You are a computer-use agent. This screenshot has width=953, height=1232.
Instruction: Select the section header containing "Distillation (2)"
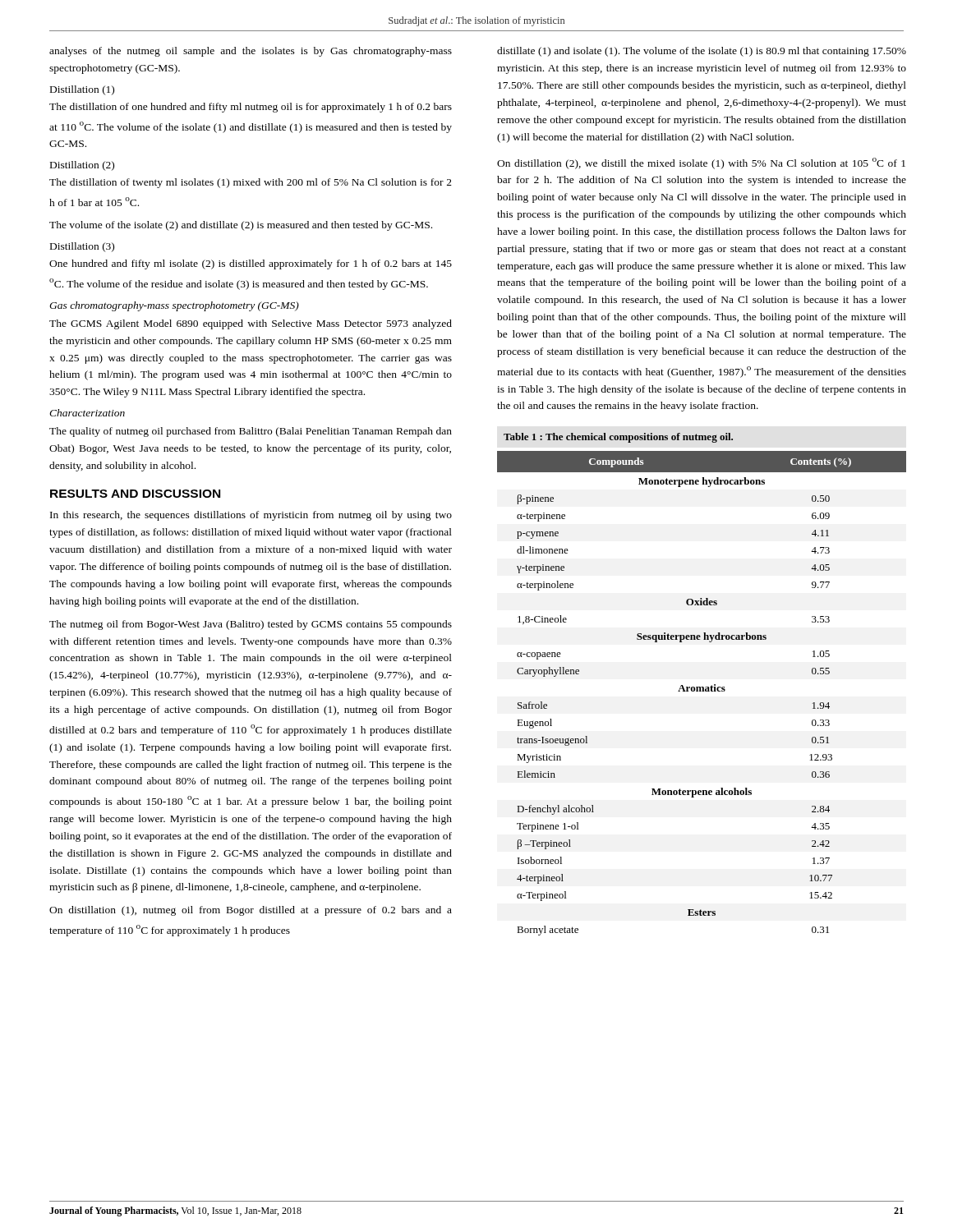coord(82,165)
